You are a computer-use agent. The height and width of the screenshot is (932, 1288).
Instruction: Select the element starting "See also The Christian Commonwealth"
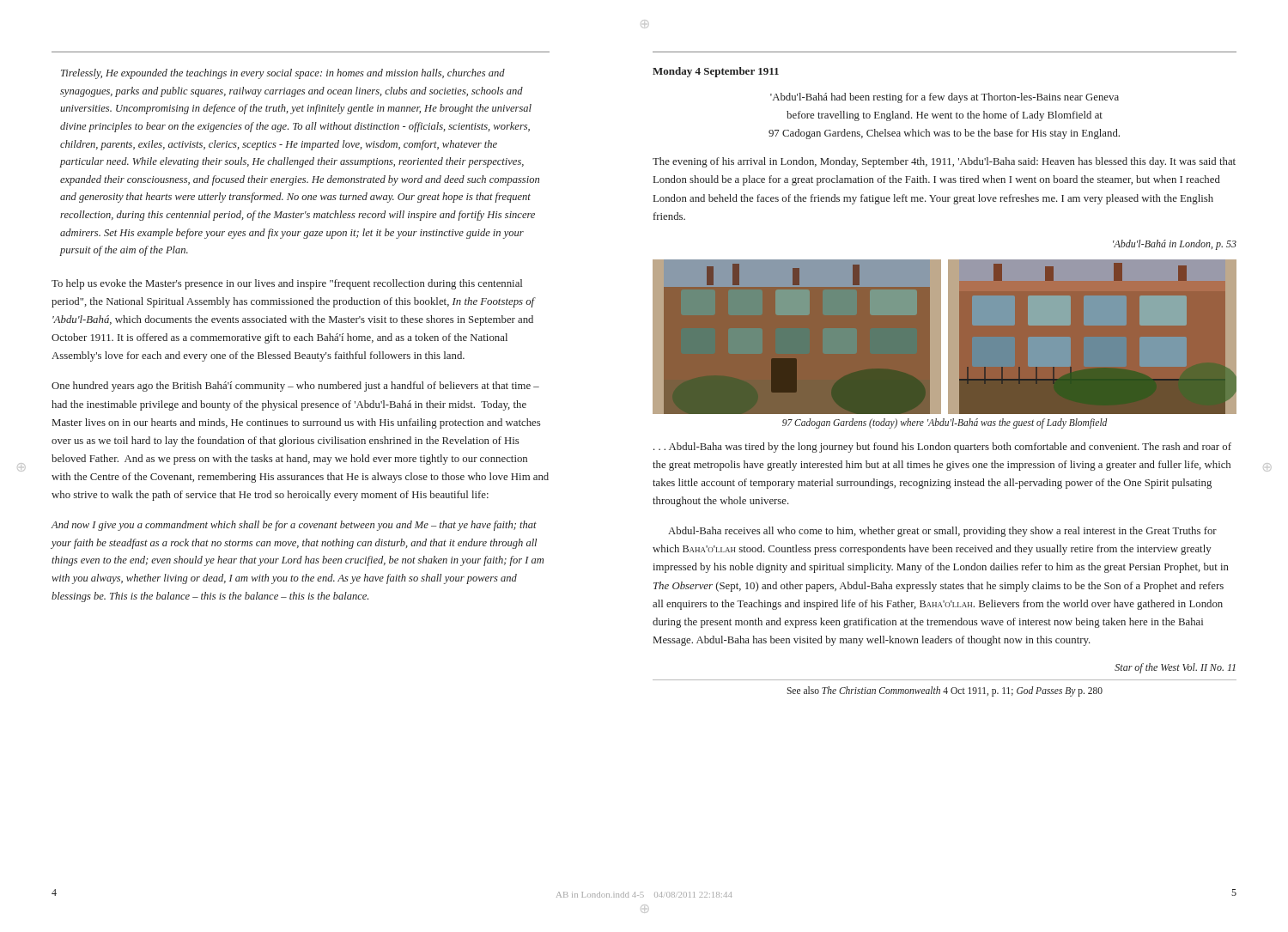coord(944,691)
